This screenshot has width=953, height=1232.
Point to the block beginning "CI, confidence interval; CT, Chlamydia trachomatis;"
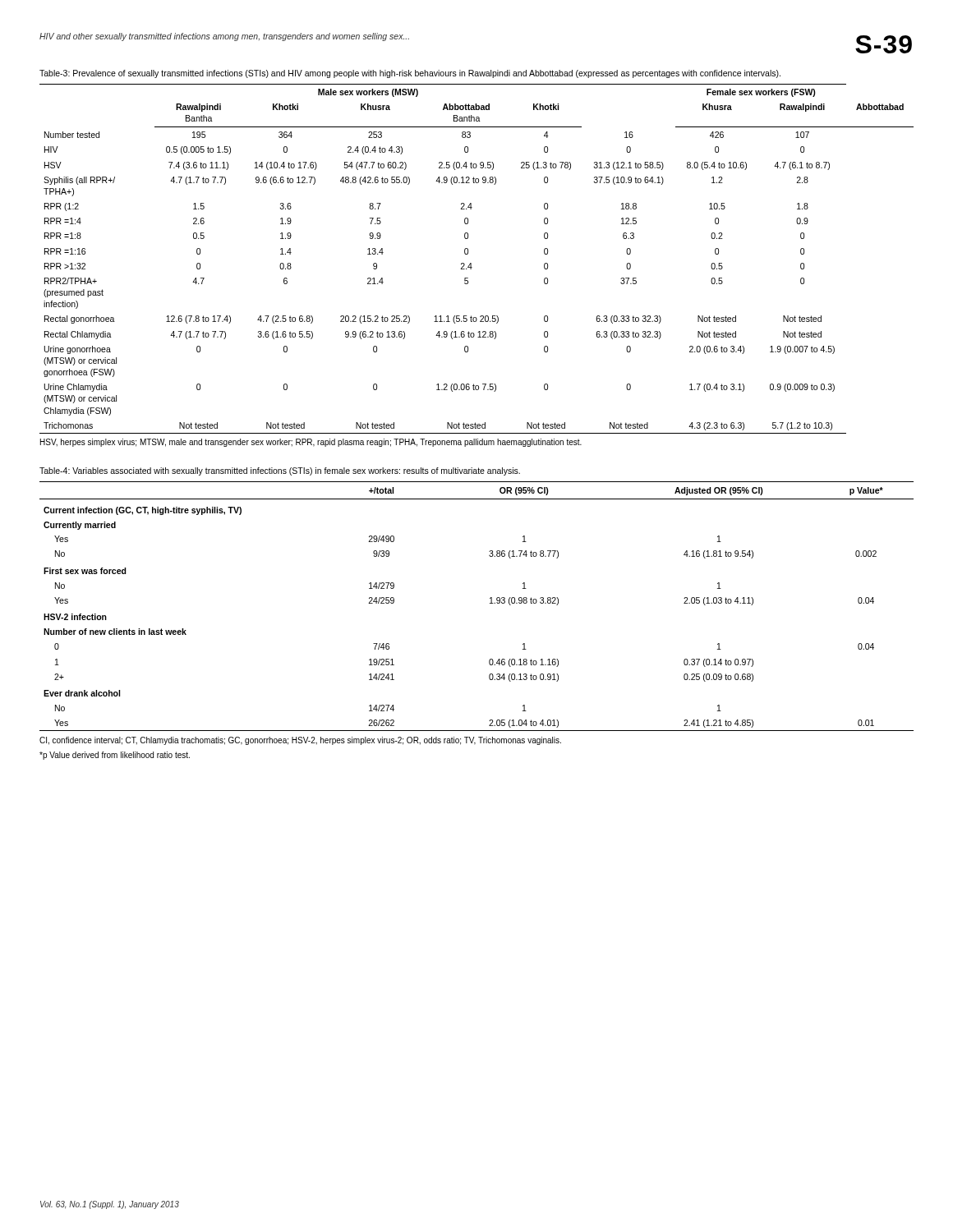click(301, 741)
